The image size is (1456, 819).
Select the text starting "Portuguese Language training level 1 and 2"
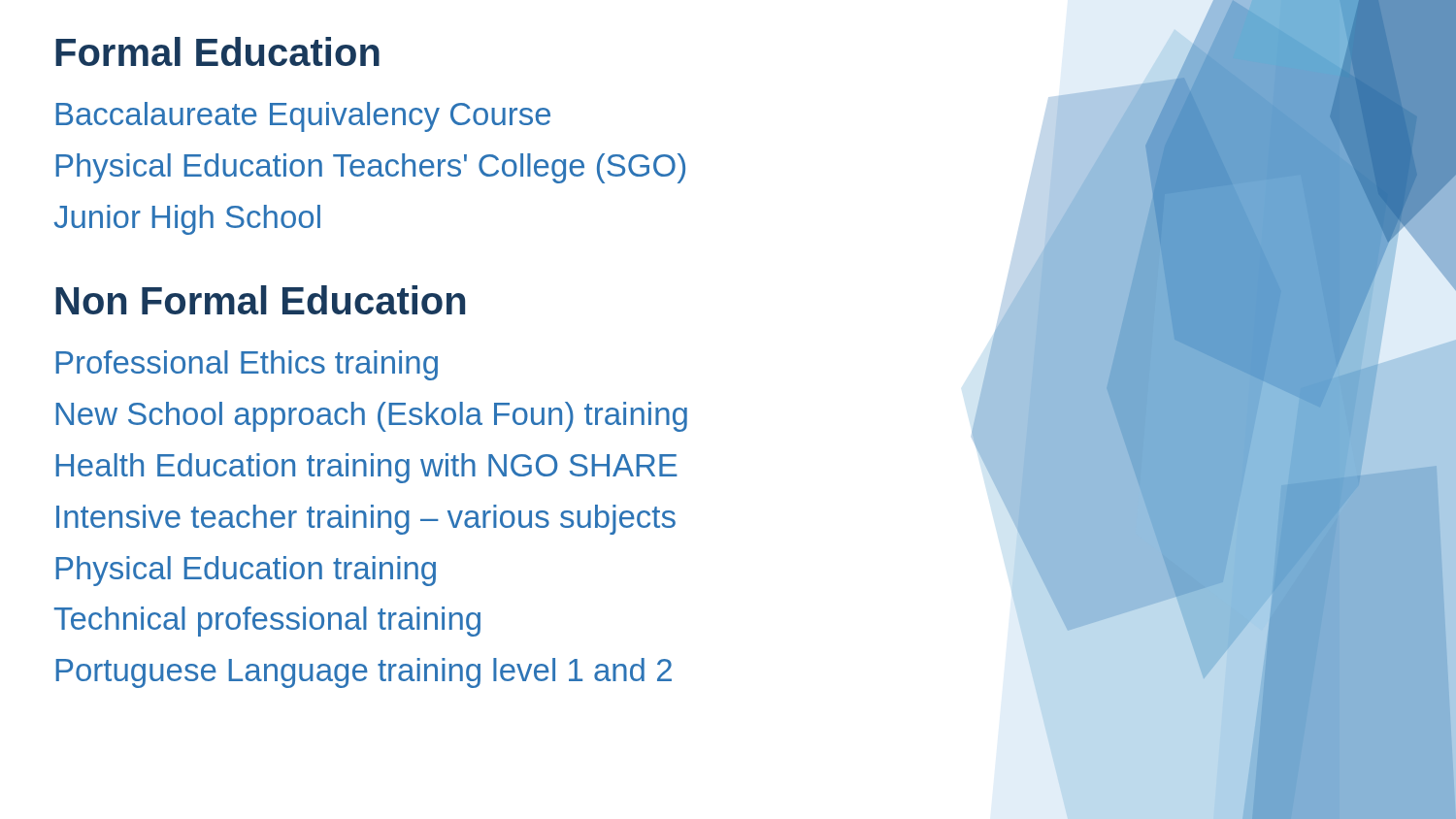pyautogui.click(x=363, y=670)
